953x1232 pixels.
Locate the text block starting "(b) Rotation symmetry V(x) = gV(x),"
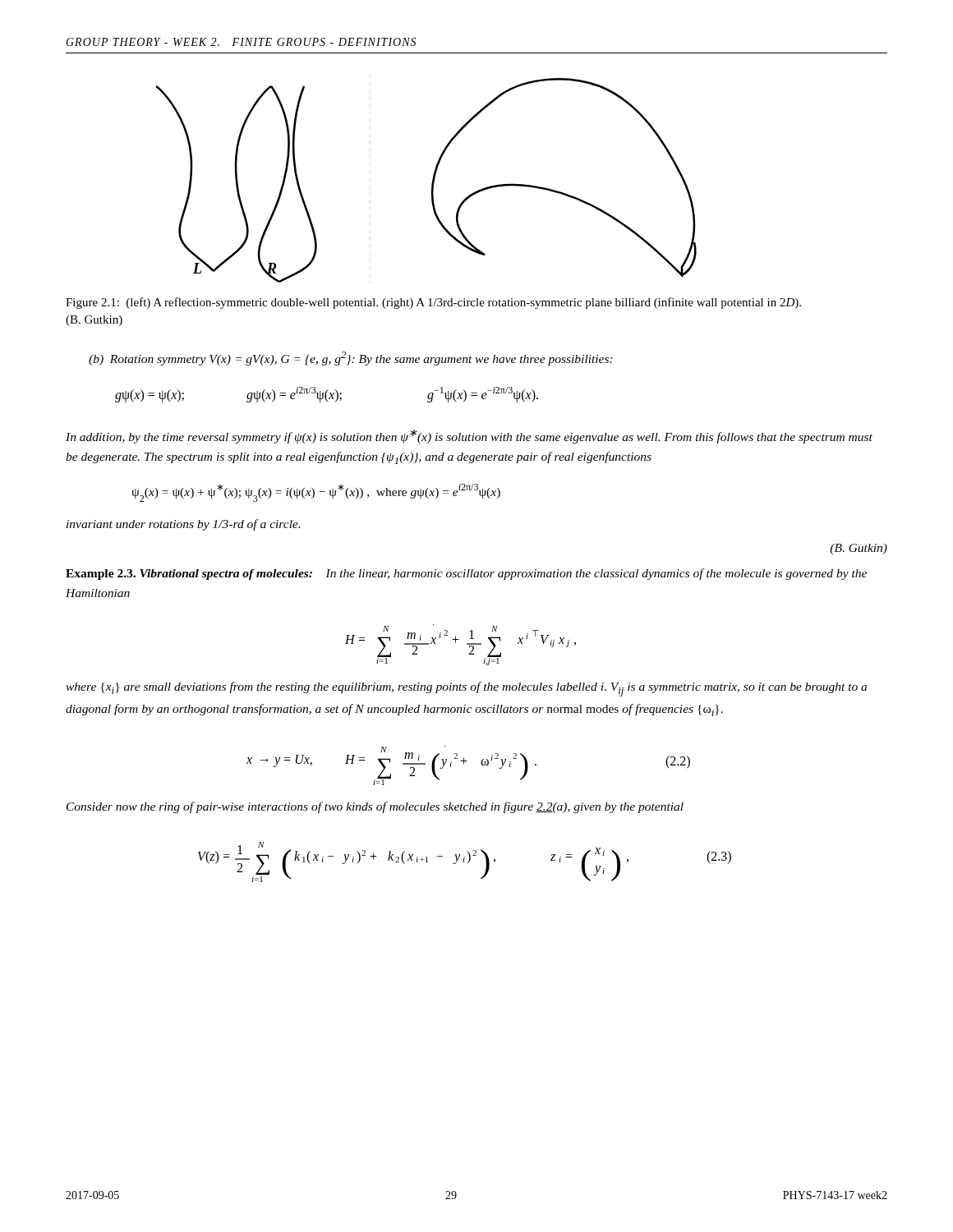point(351,357)
